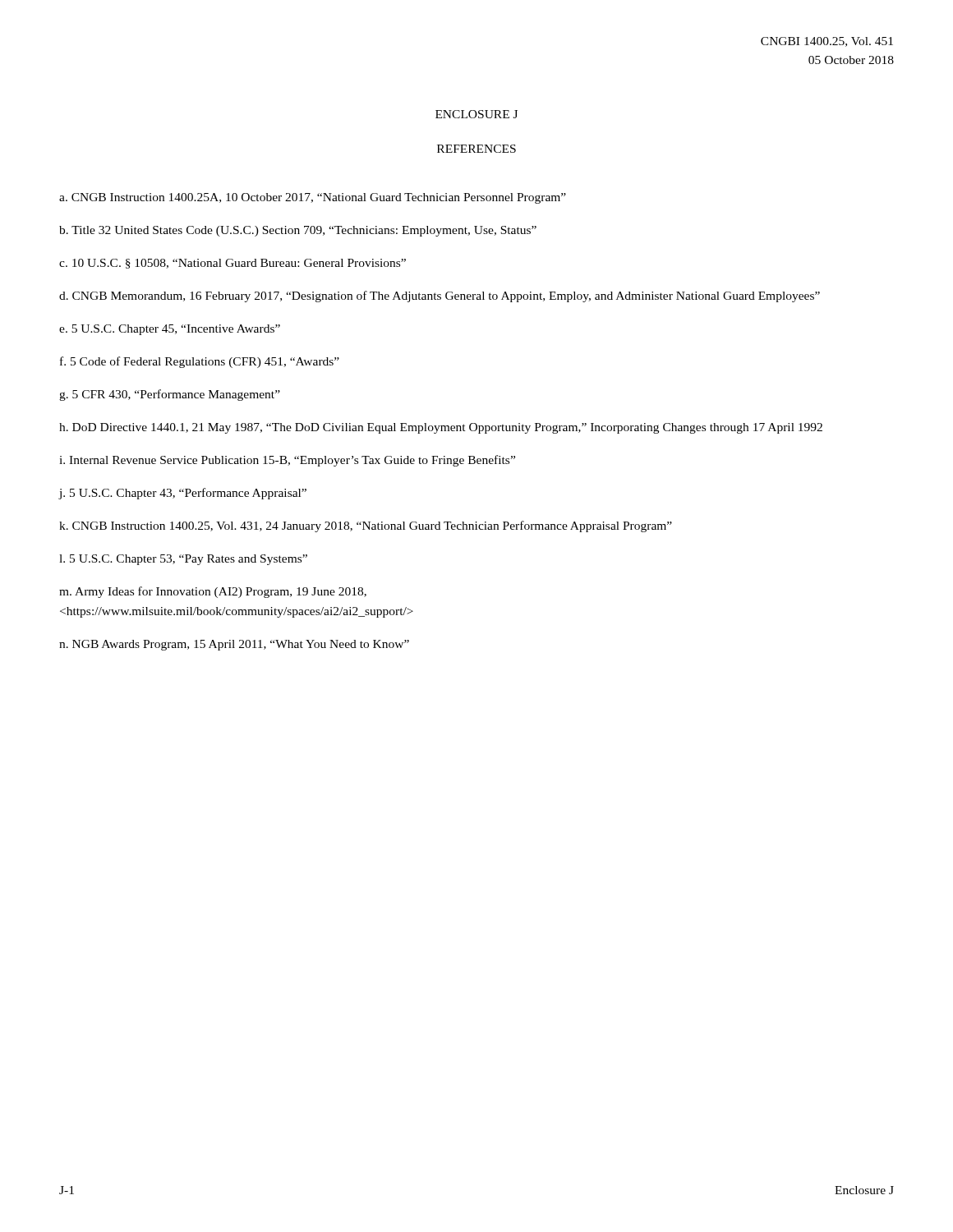Find the list item with the text "f. 5 Code of Federal Regulations"

(x=199, y=361)
